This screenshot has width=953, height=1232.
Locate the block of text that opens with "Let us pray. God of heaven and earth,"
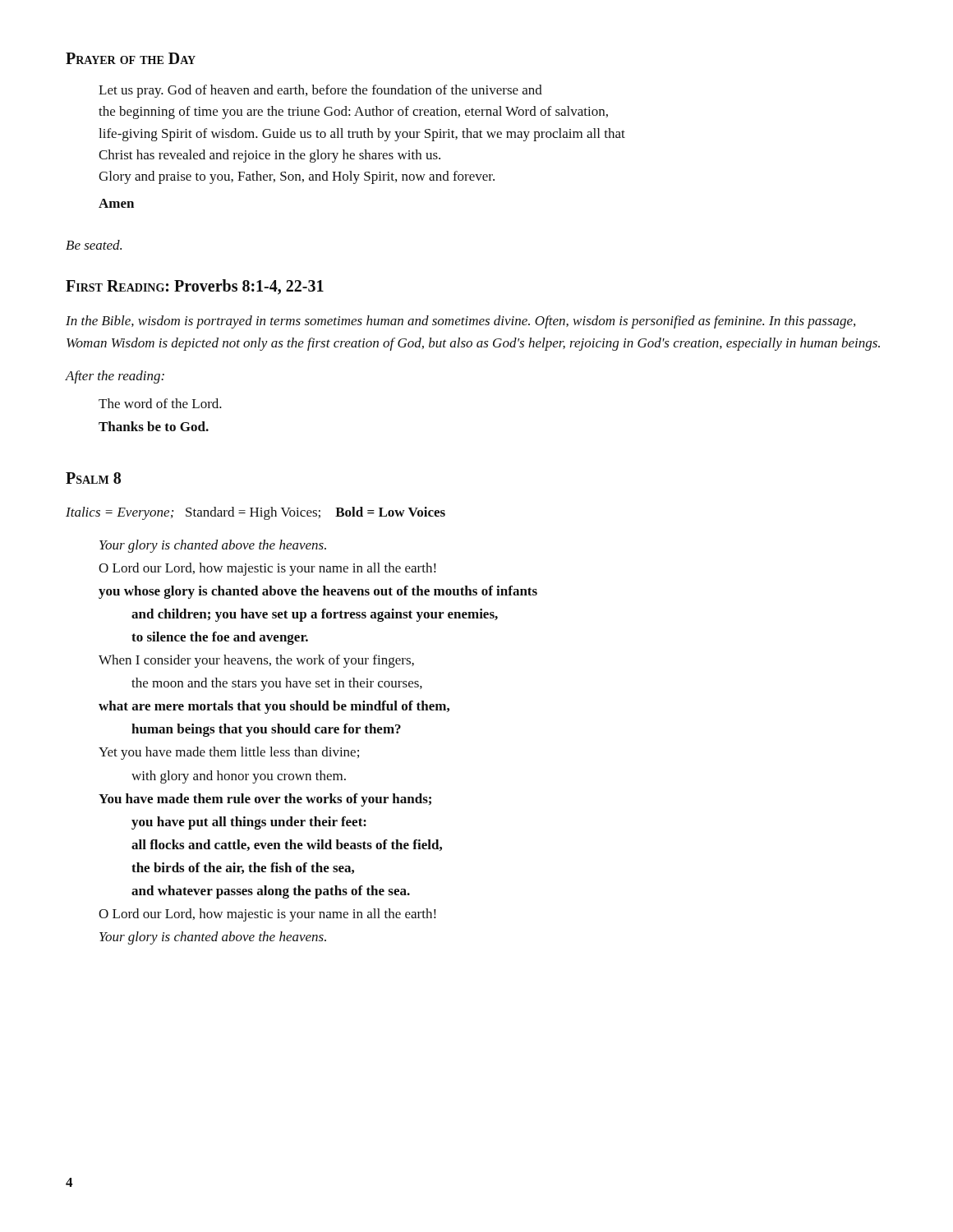tap(493, 147)
